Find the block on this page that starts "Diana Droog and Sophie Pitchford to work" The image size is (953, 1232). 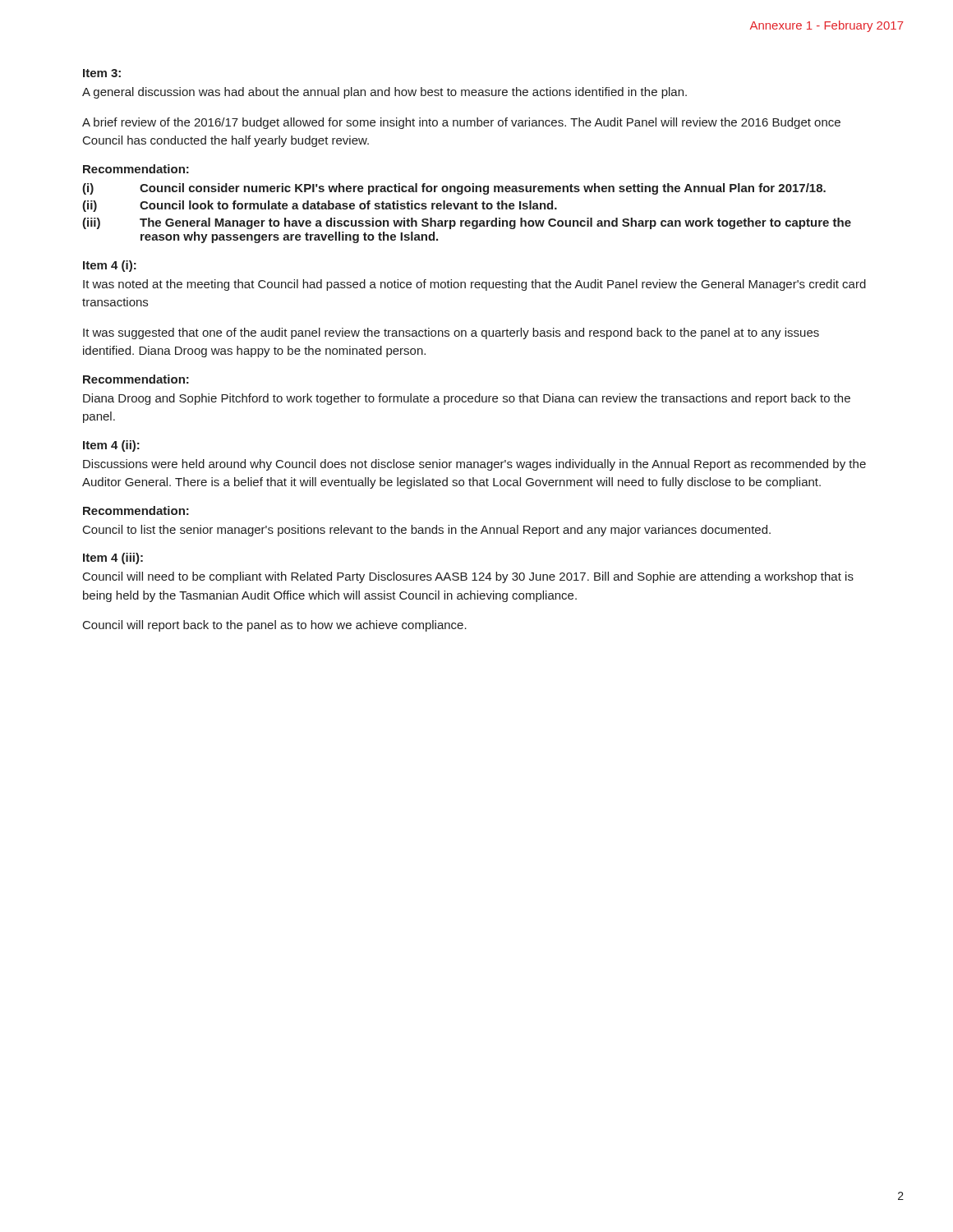pyautogui.click(x=476, y=407)
